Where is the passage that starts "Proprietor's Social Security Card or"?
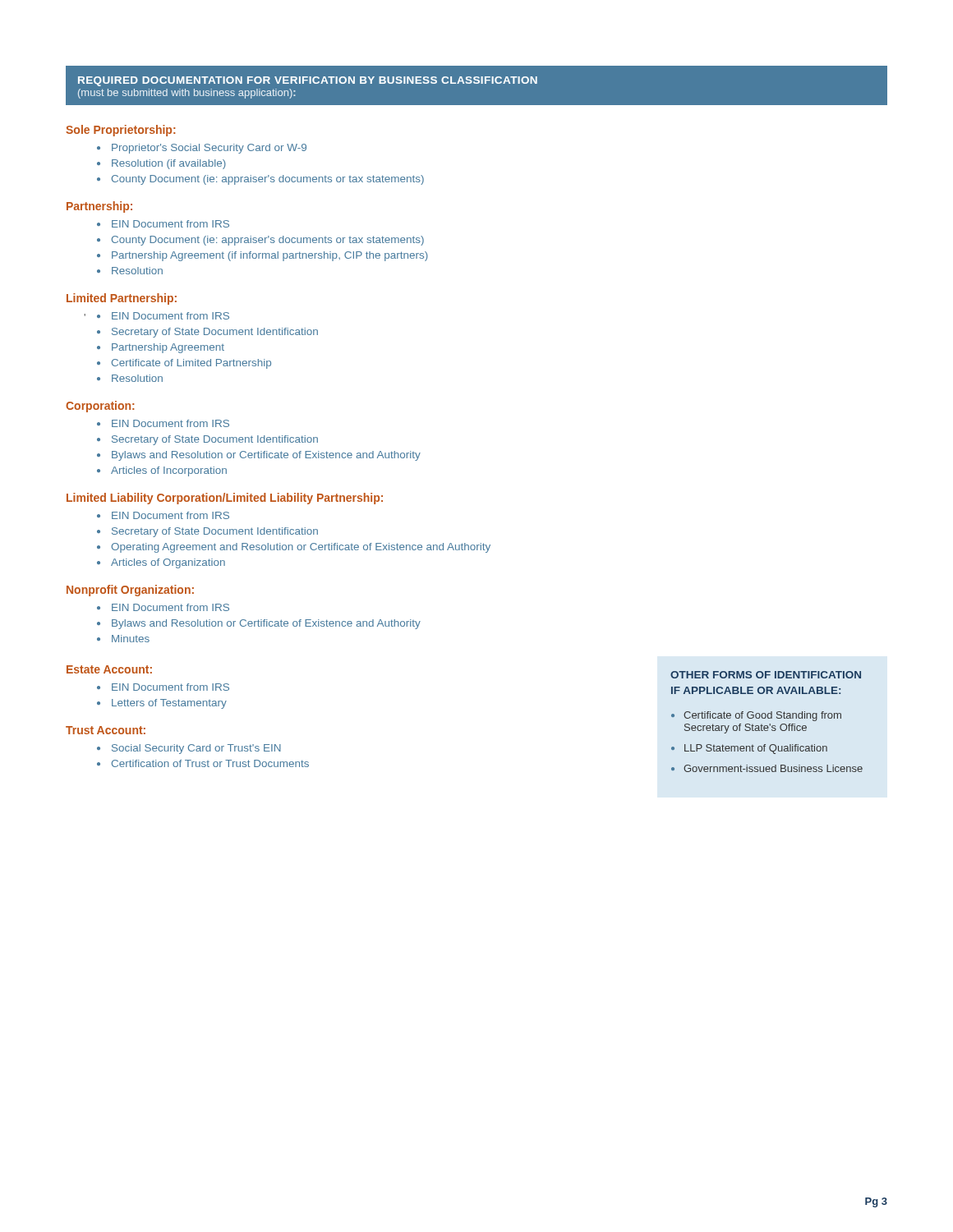The width and height of the screenshot is (953, 1232). [x=209, y=147]
